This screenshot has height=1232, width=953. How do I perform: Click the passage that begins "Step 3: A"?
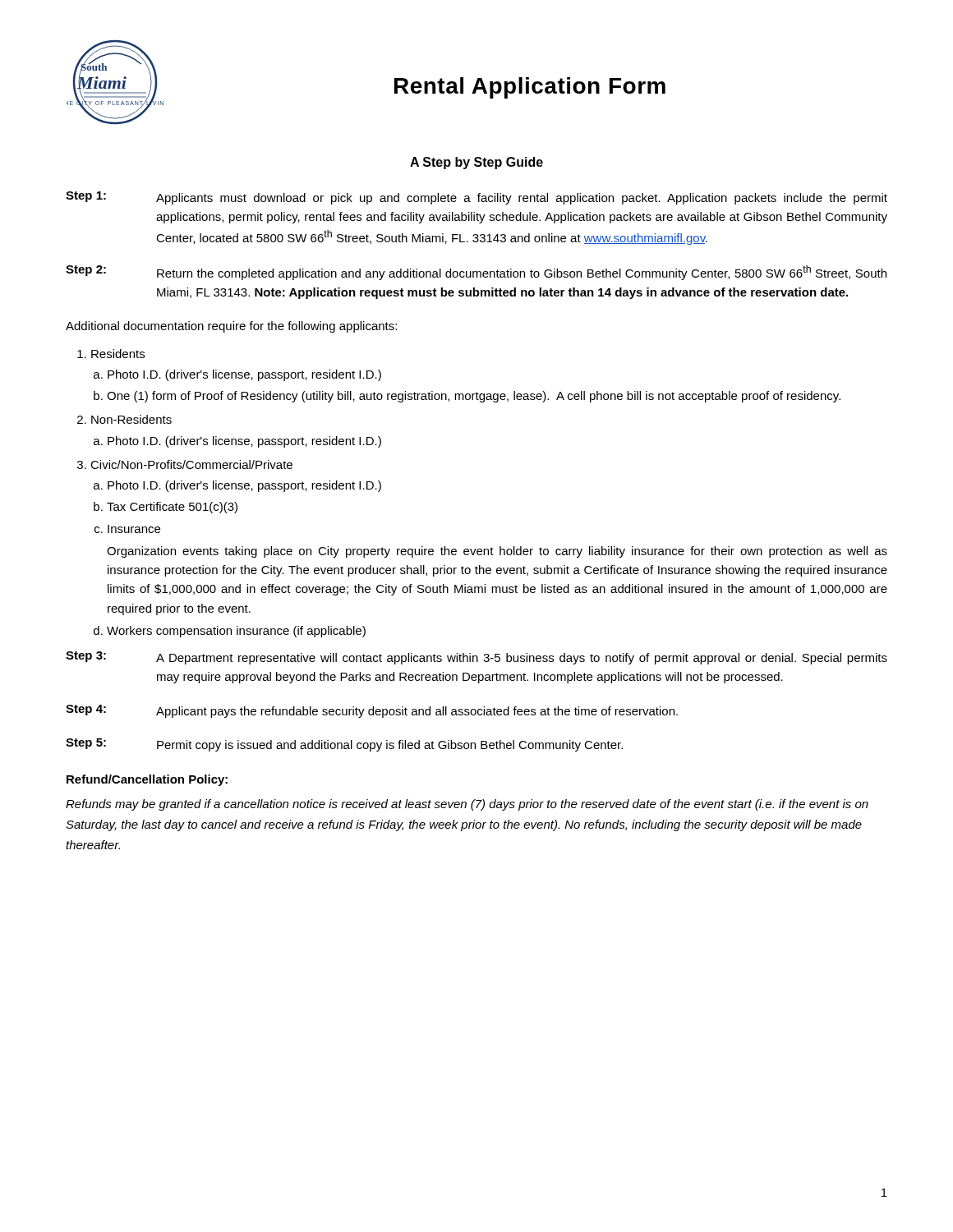point(476,667)
